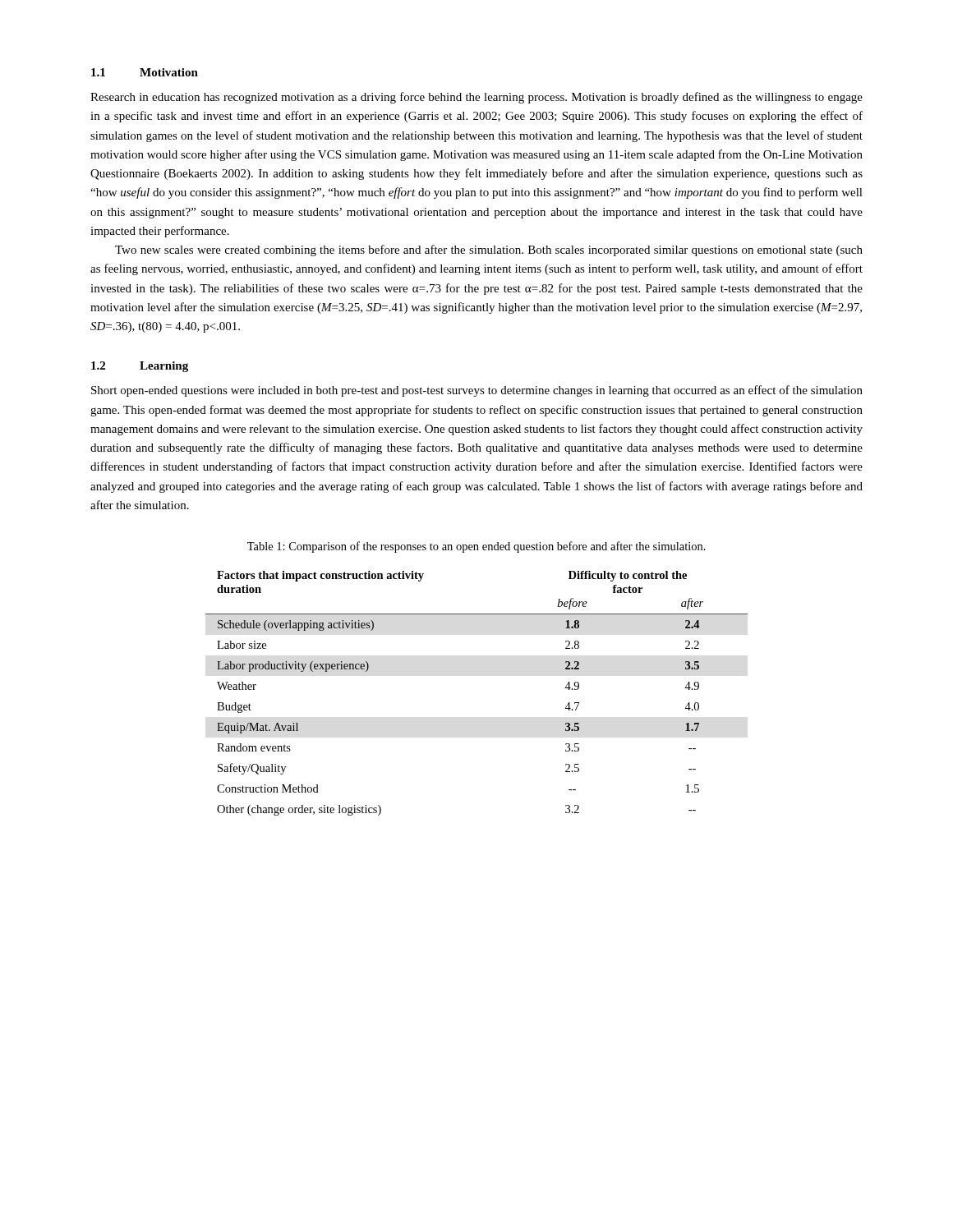
Task: Select the section header that says "1.2 Learning"
Action: click(139, 366)
